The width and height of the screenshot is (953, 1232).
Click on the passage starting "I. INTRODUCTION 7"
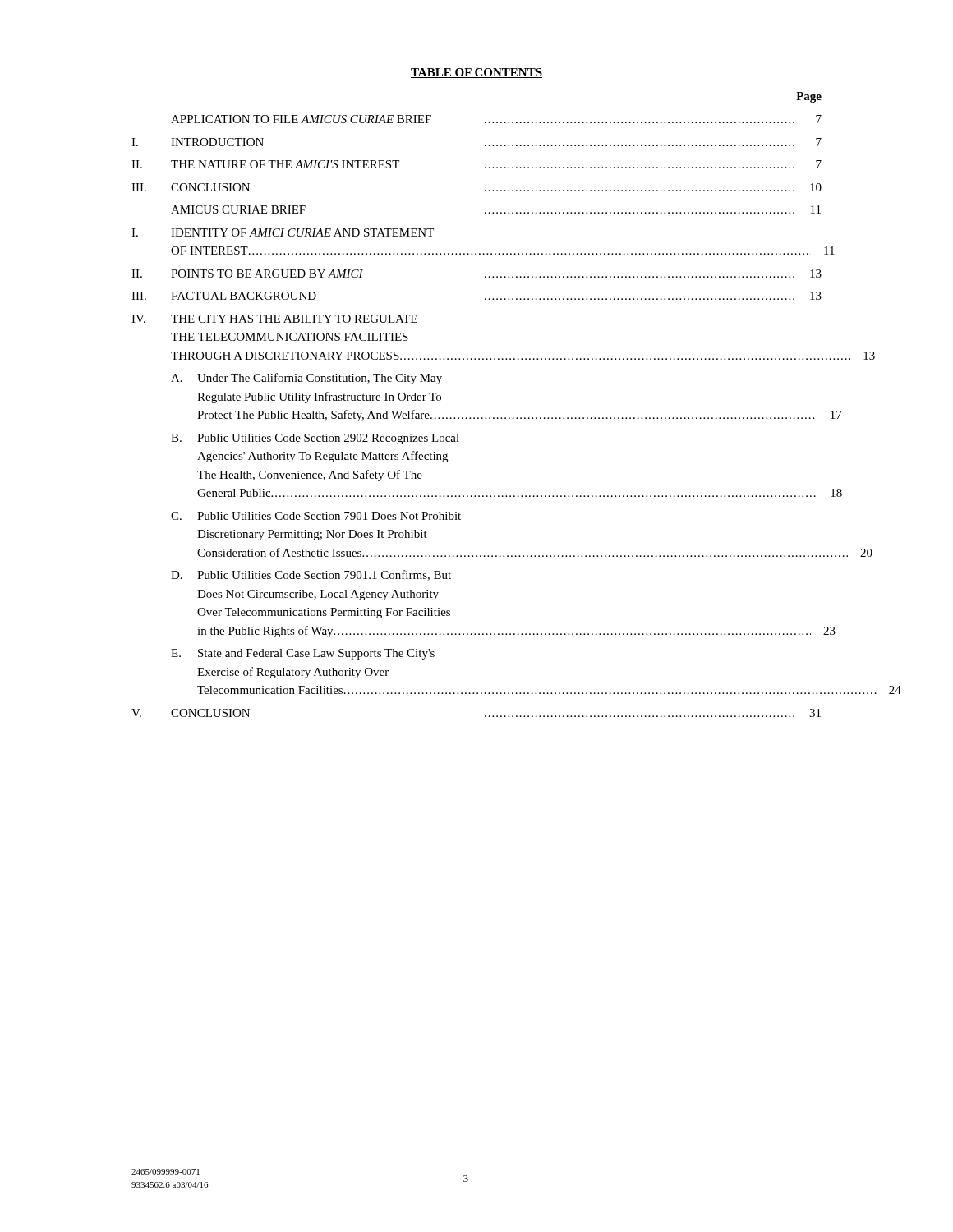[x=476, y=142]
